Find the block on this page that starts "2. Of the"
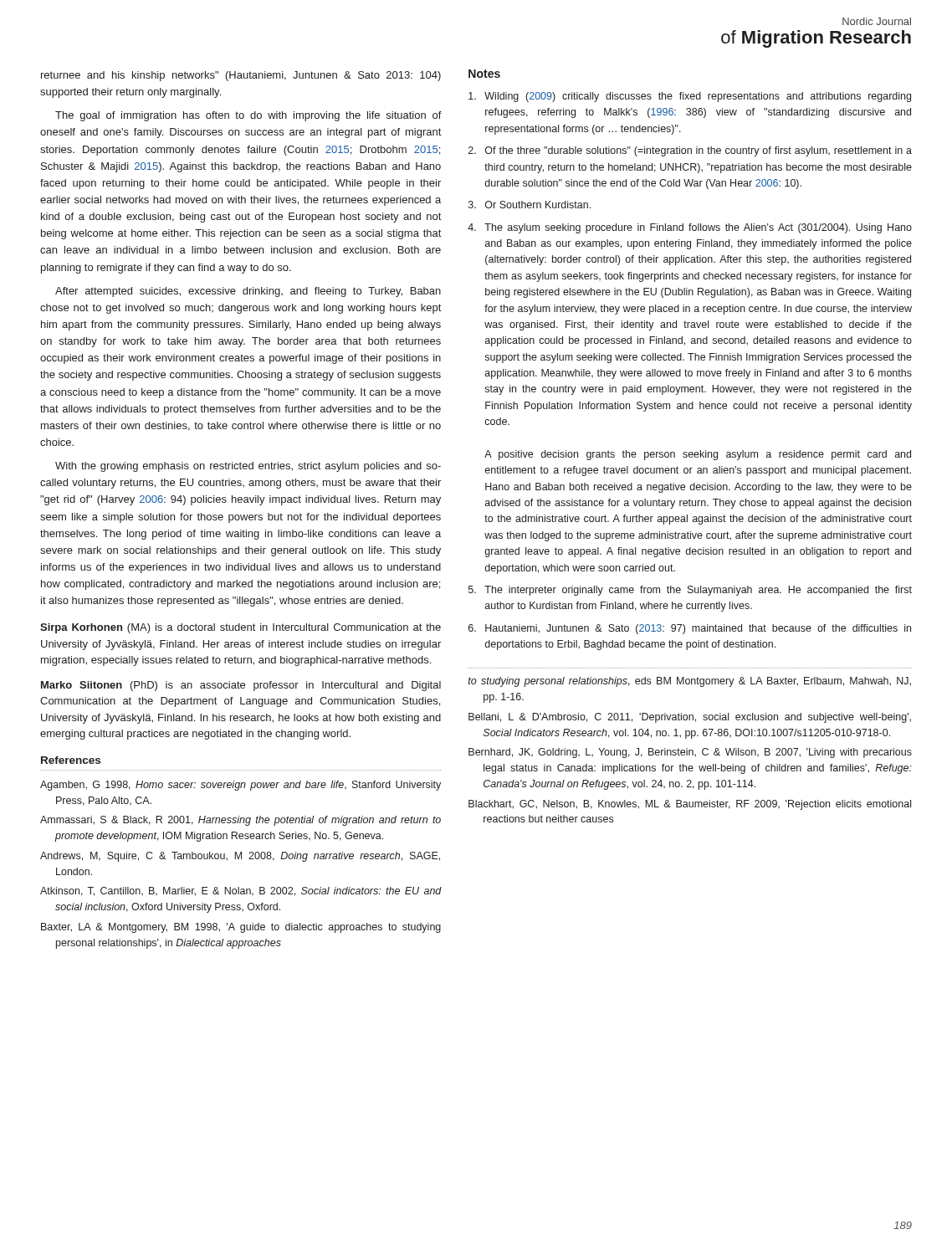Screen dimensions: 1255x952 coord(690,167)
